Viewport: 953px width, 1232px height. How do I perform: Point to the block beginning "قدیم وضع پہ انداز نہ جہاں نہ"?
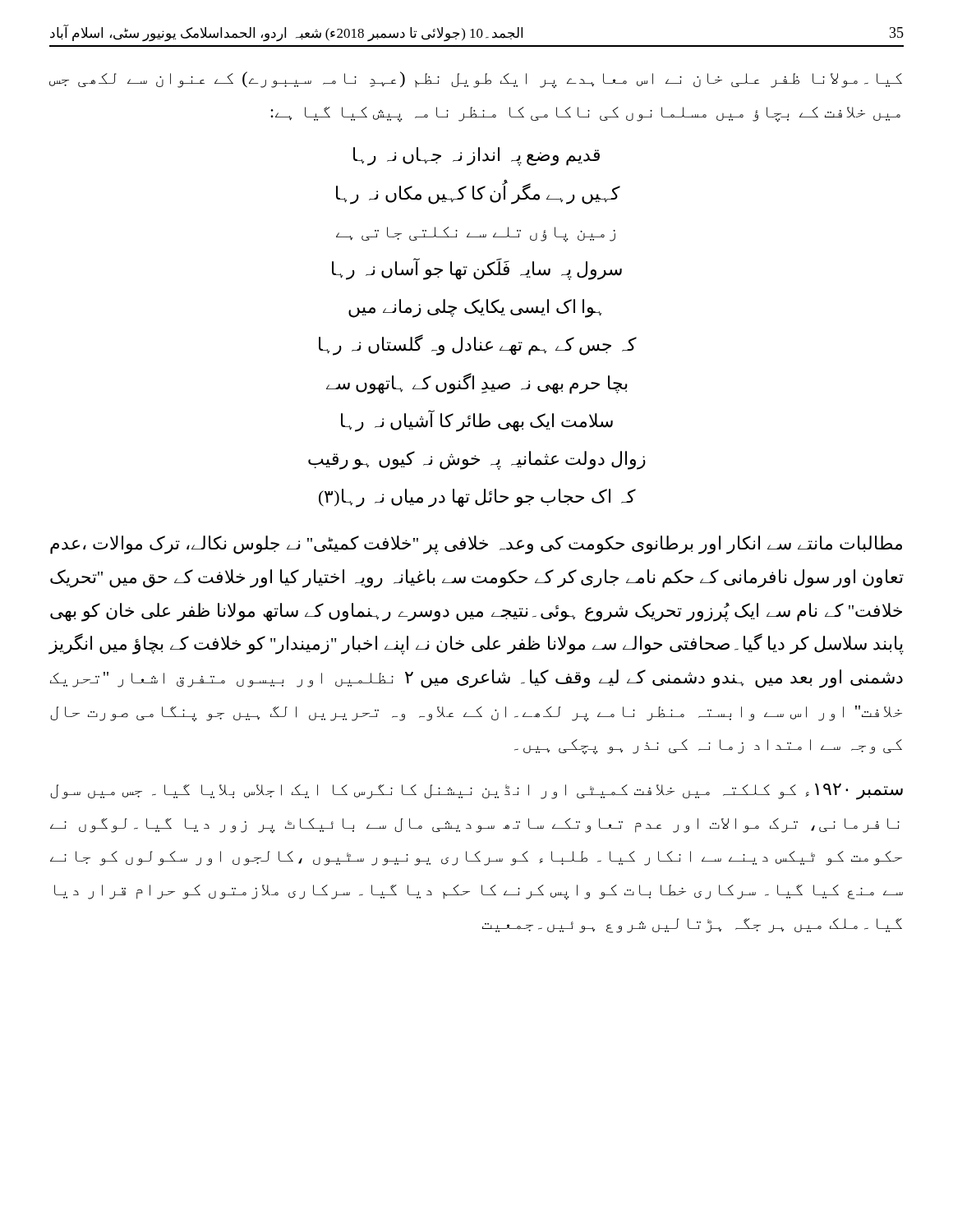click(476, 326)
